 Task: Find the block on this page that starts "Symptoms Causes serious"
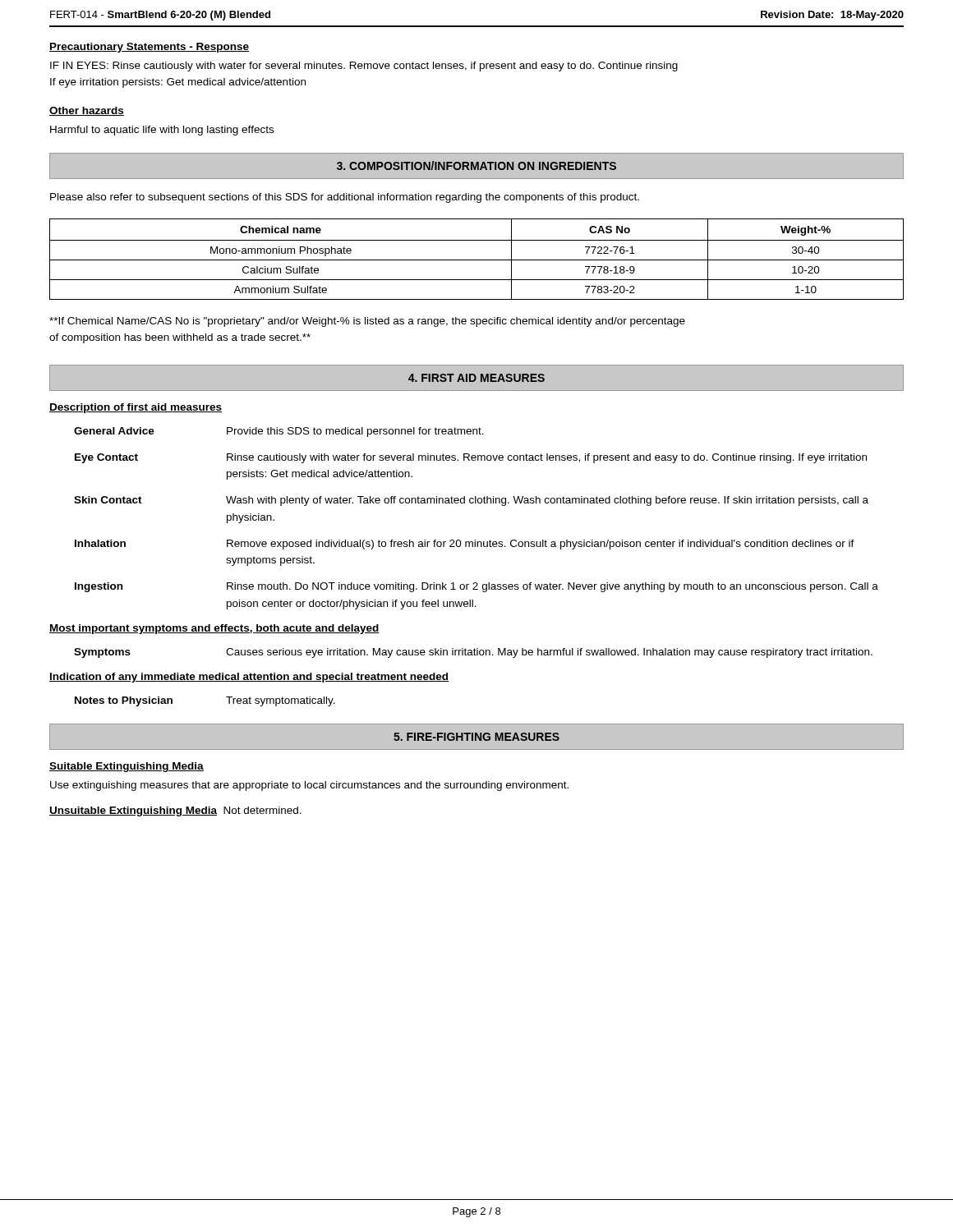[x=476, y=652]
